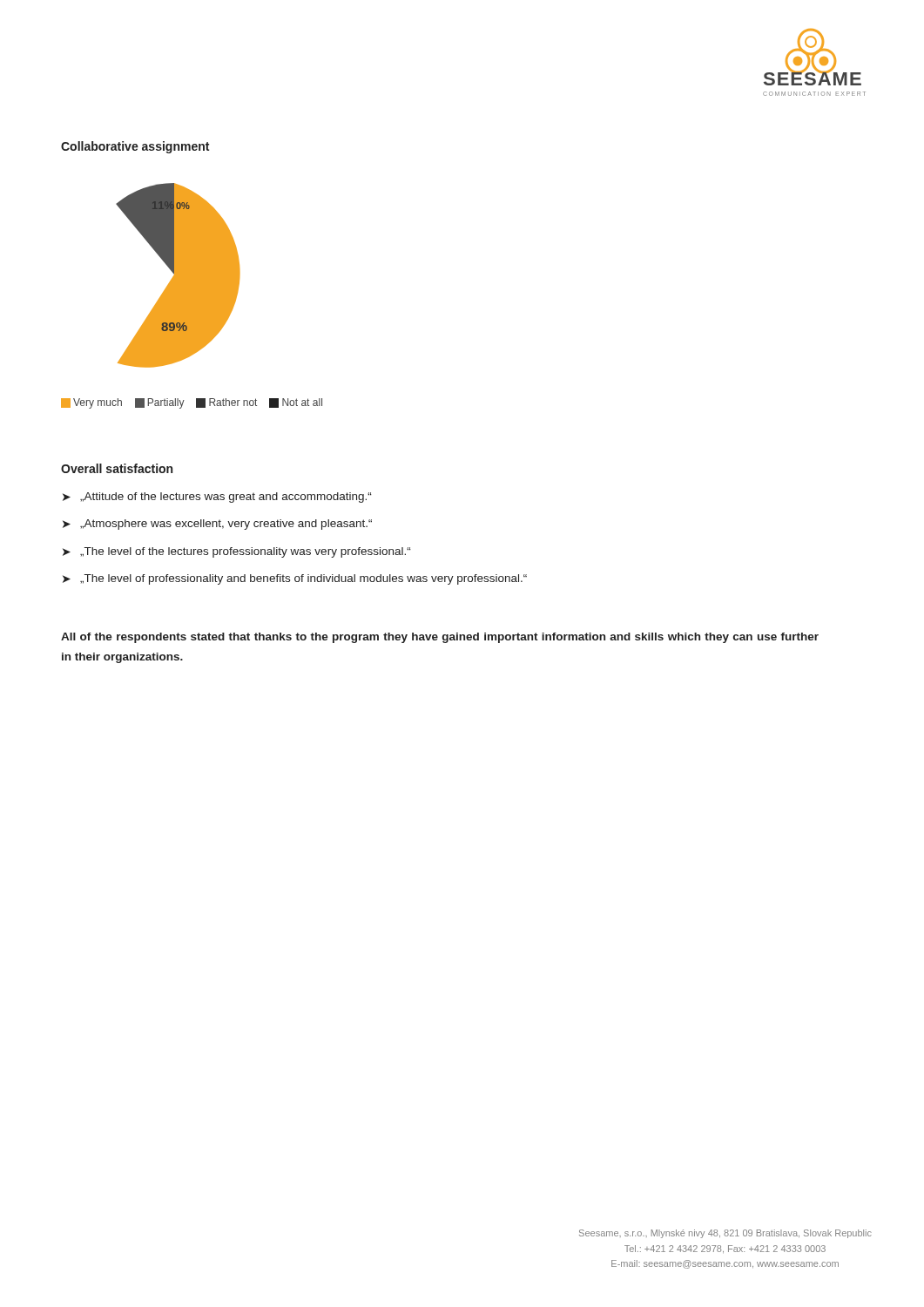The height and width of the screenshot is (1307, 924).
Task: Select the section header that reads "Overall satisfaction"
Action: coord(117,469)
